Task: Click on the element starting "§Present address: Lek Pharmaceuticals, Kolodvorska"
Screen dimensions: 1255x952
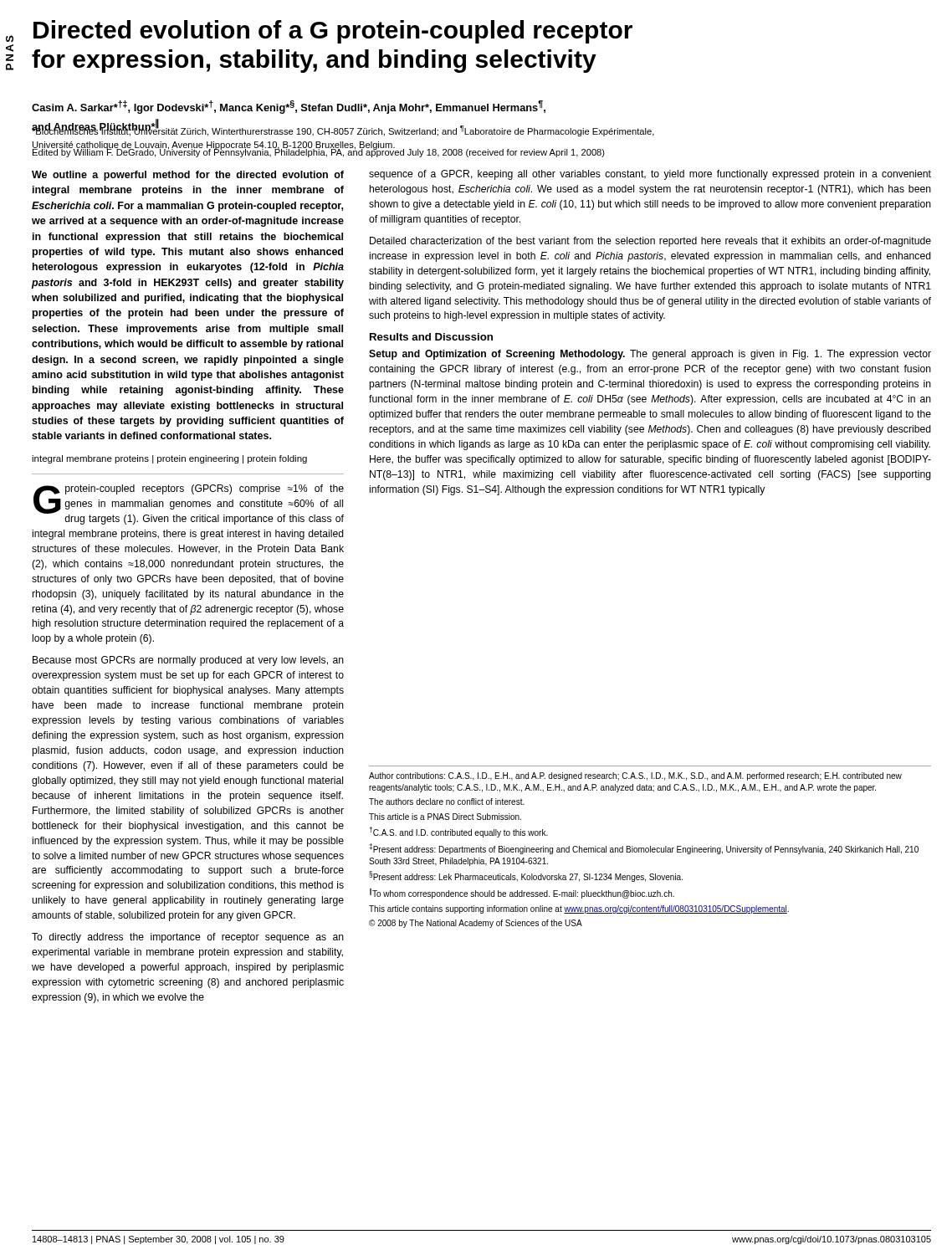Action: pos(526,877)
